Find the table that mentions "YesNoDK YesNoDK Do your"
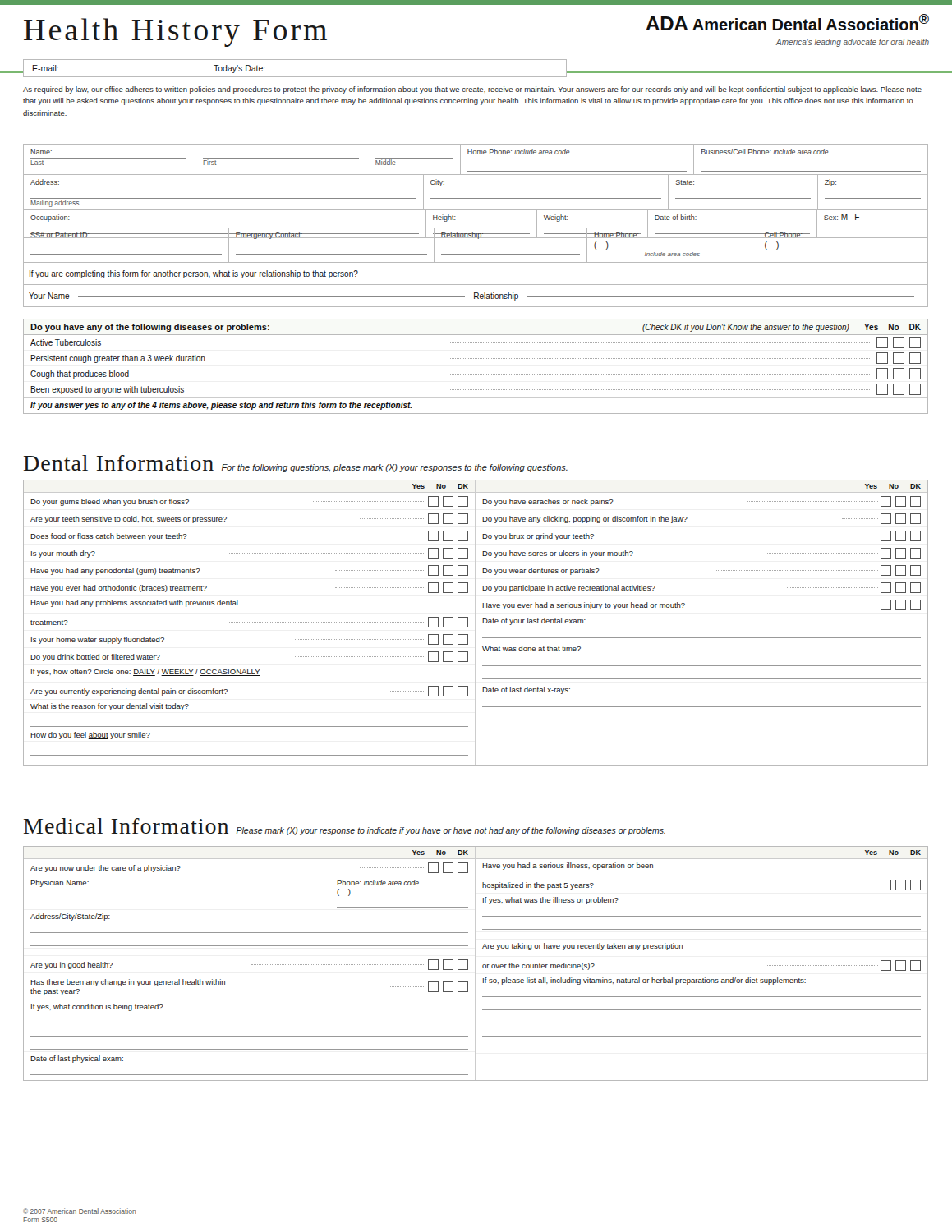Image resolution: width=952 pixels, height=1232 pixels. [x=476, y=623]
